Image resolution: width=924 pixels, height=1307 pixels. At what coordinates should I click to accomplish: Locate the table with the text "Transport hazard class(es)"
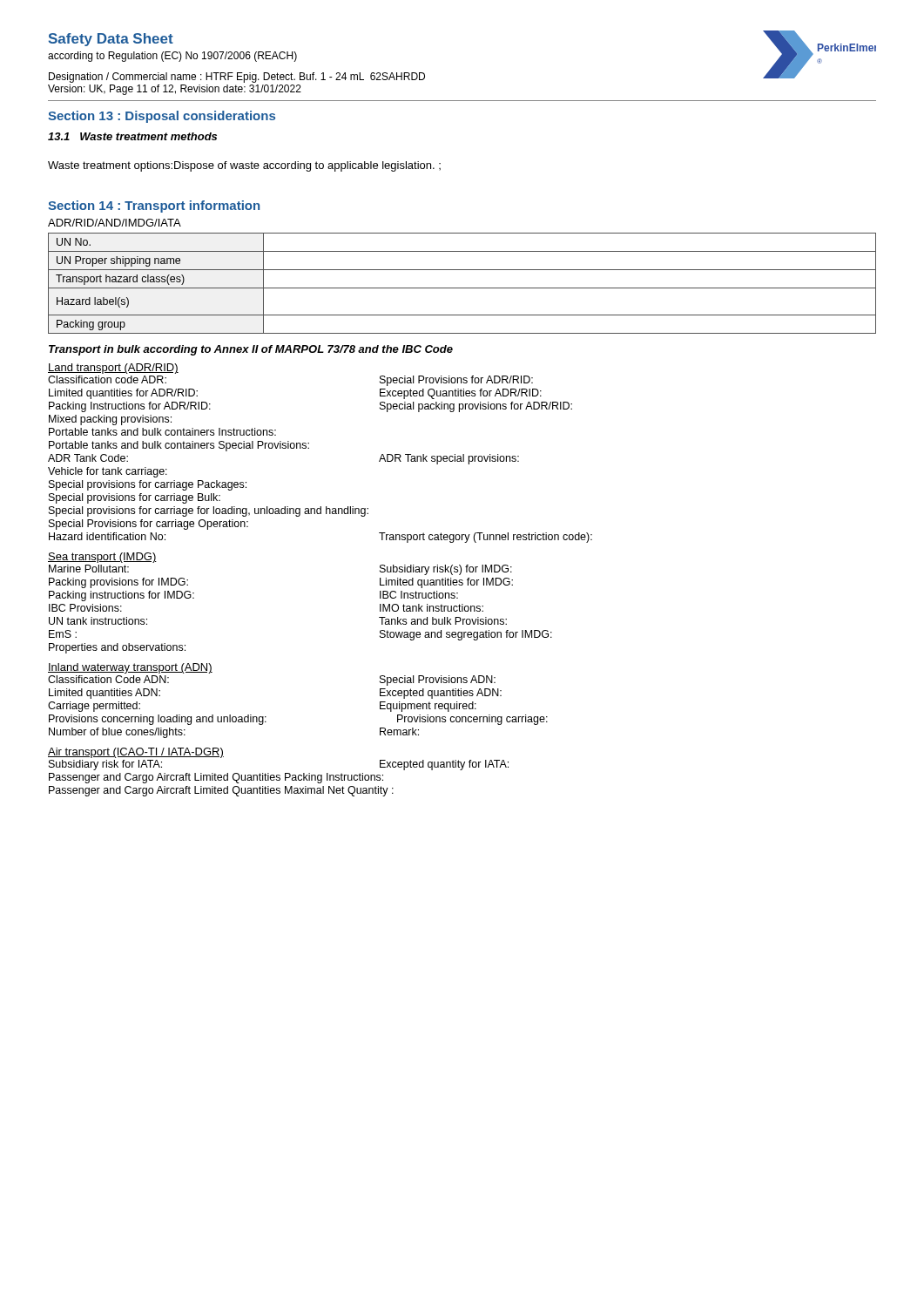(x=462, y=284)
